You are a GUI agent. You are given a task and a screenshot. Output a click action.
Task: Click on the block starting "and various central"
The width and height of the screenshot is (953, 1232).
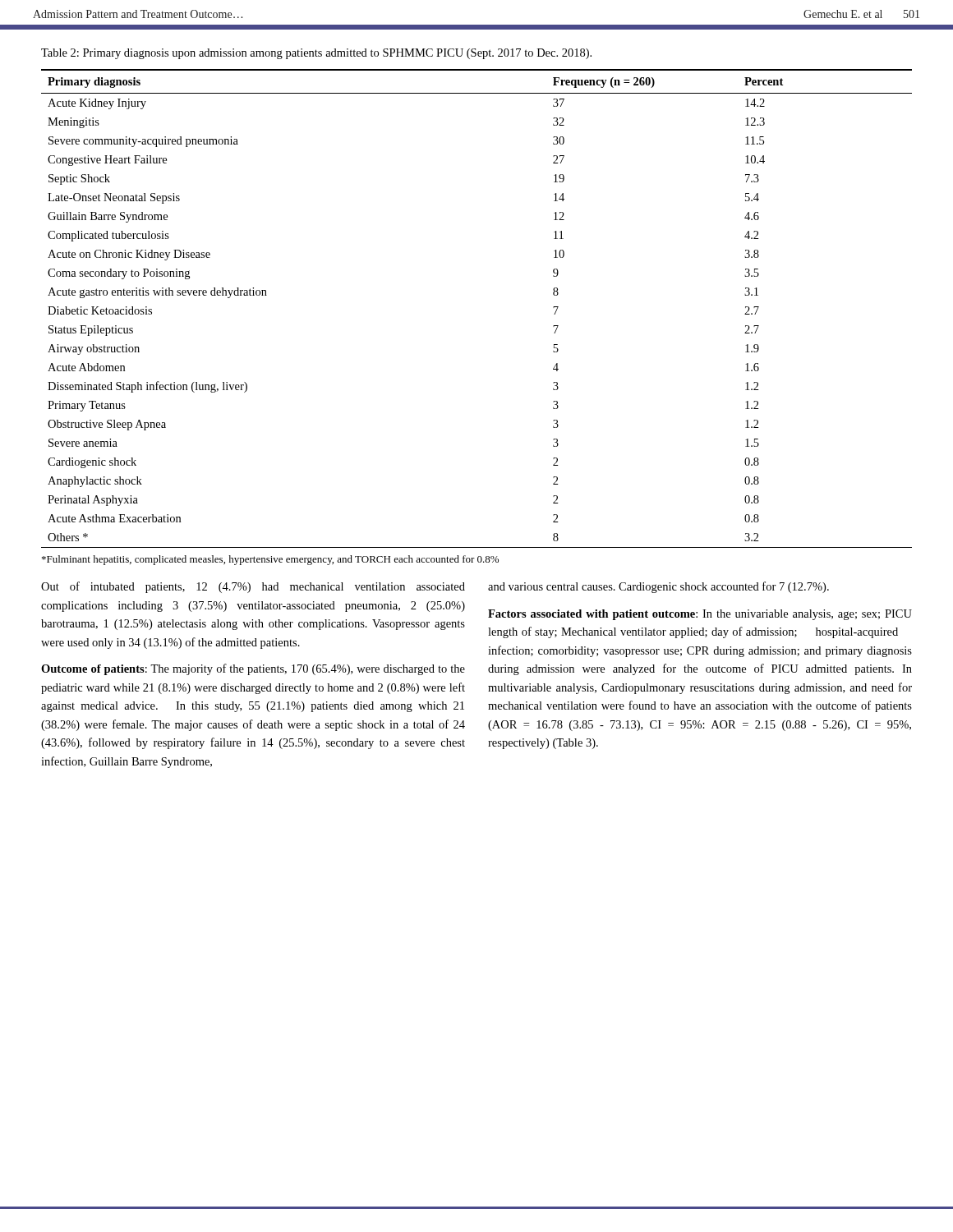click(x=700, y=665)
